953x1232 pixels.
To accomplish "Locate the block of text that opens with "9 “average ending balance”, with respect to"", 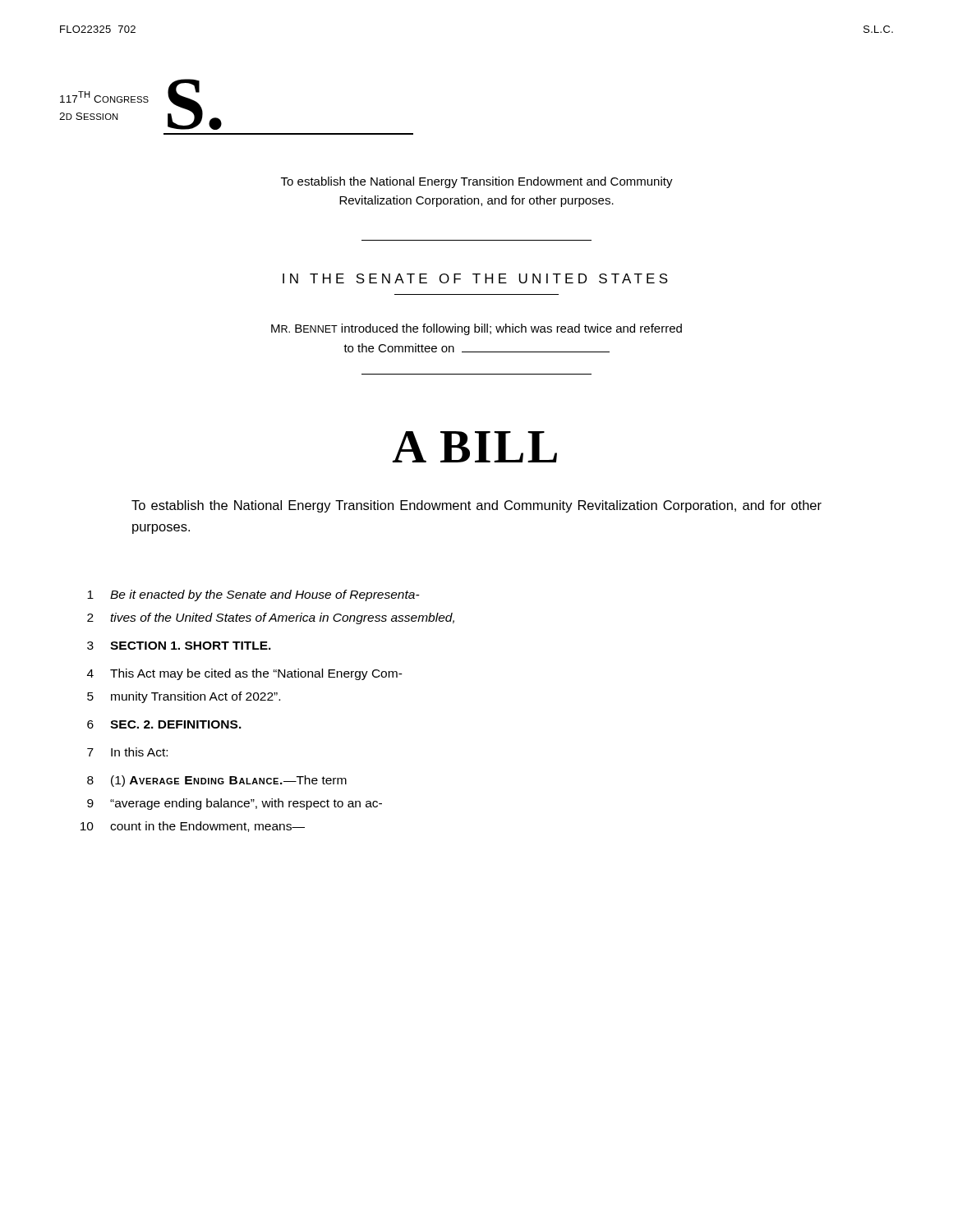I will 235,804.
